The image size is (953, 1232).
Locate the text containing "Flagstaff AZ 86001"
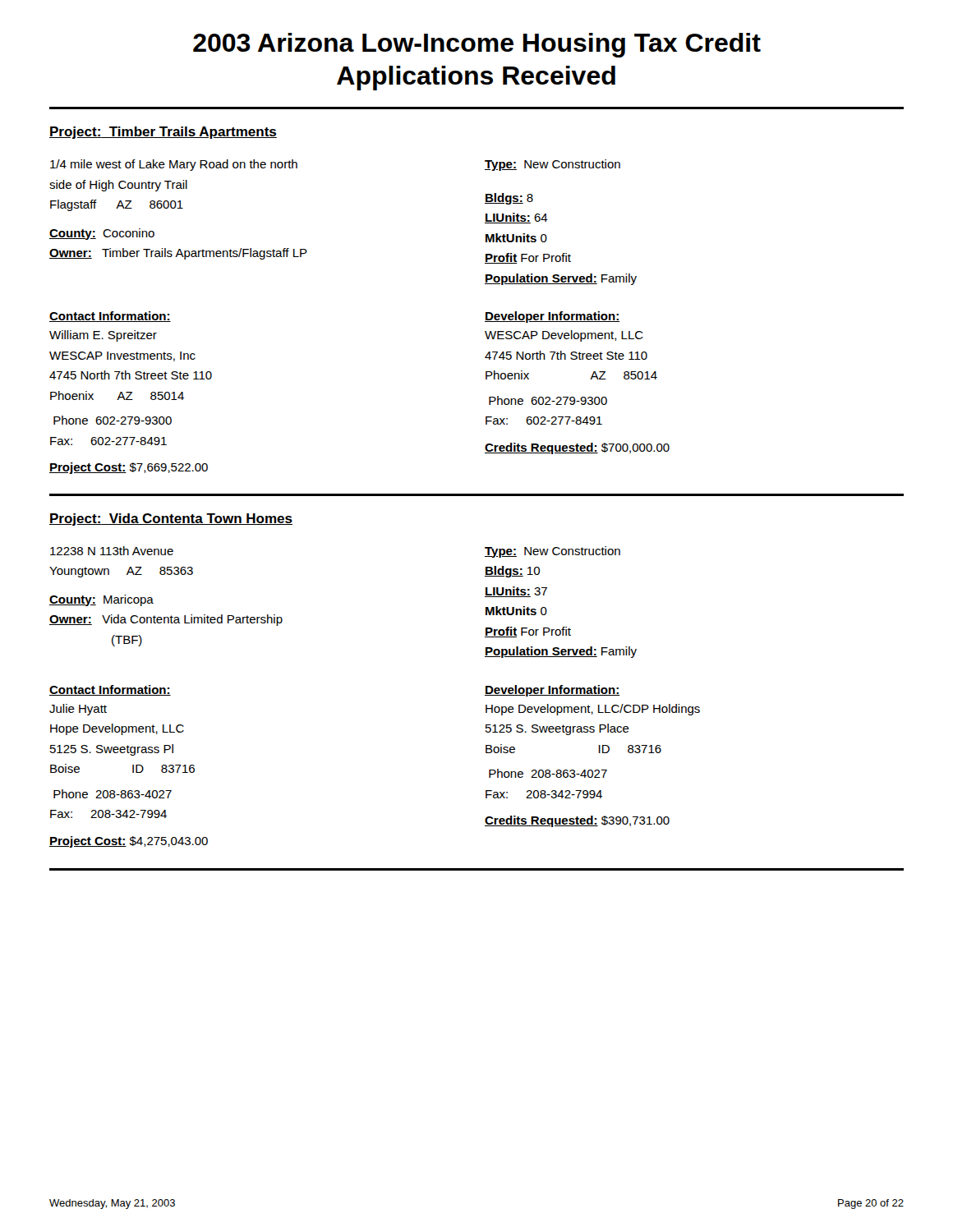(x=116, y=204)
